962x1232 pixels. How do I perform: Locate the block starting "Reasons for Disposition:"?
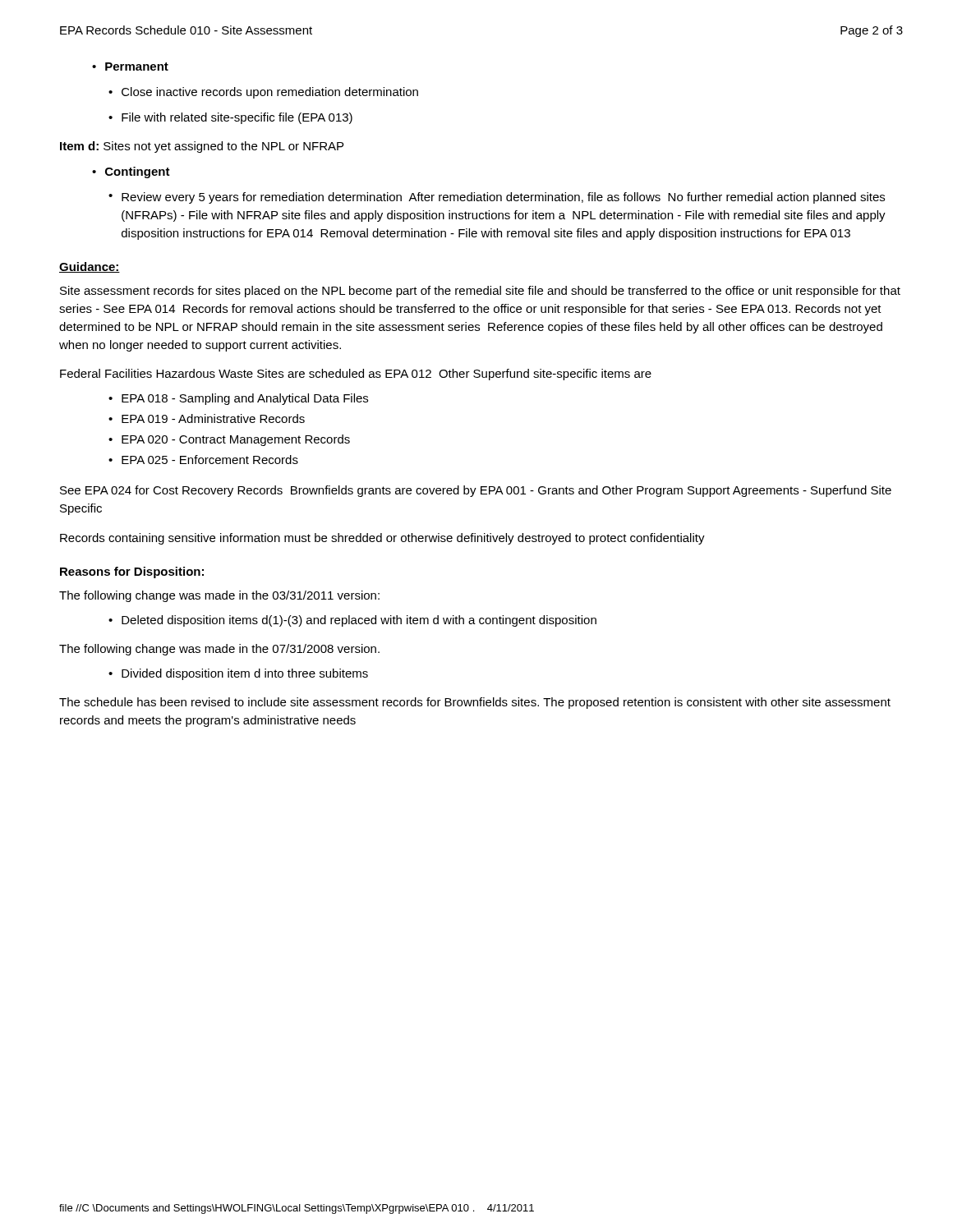132,571
